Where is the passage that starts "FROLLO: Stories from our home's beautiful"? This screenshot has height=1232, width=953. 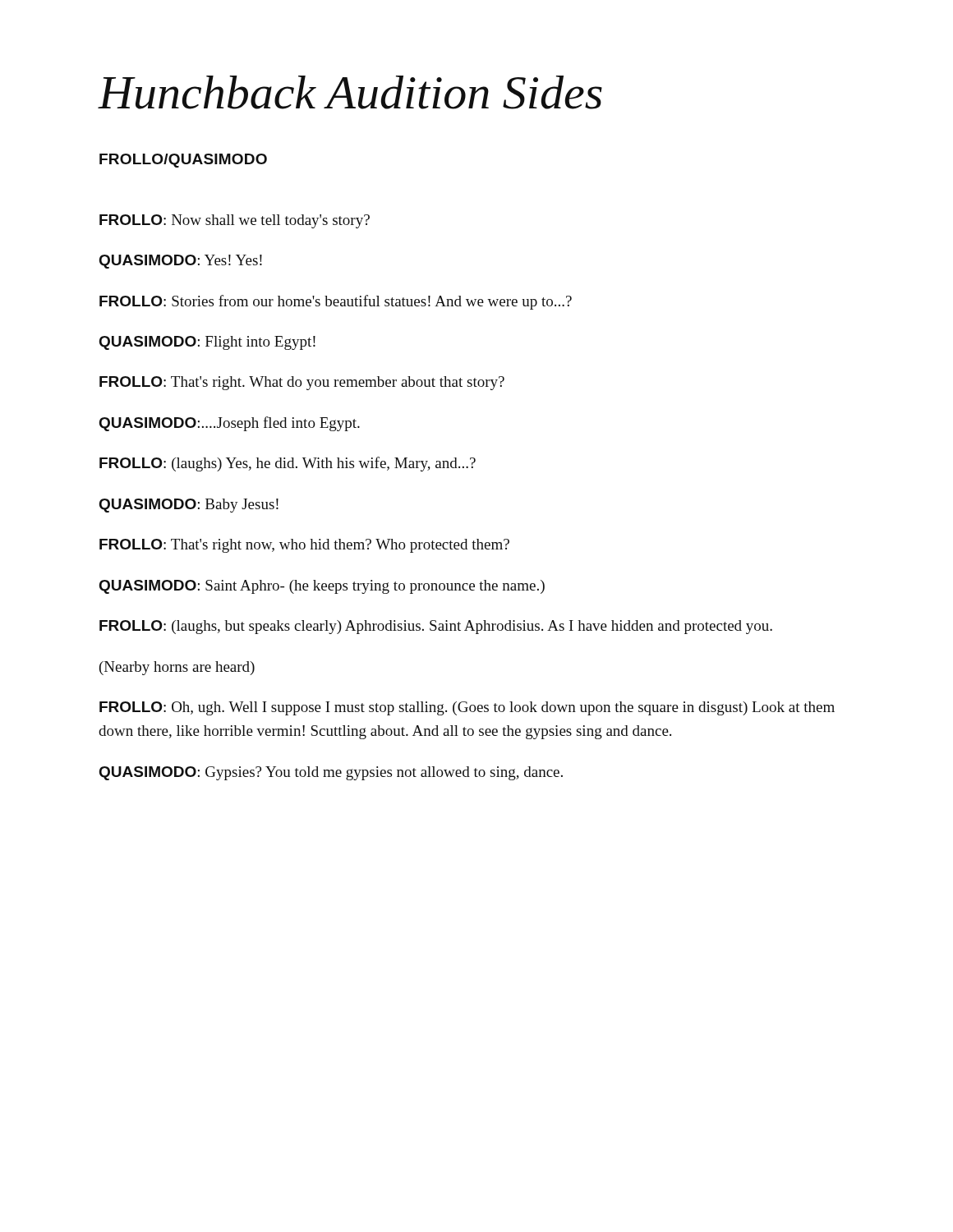476,301
